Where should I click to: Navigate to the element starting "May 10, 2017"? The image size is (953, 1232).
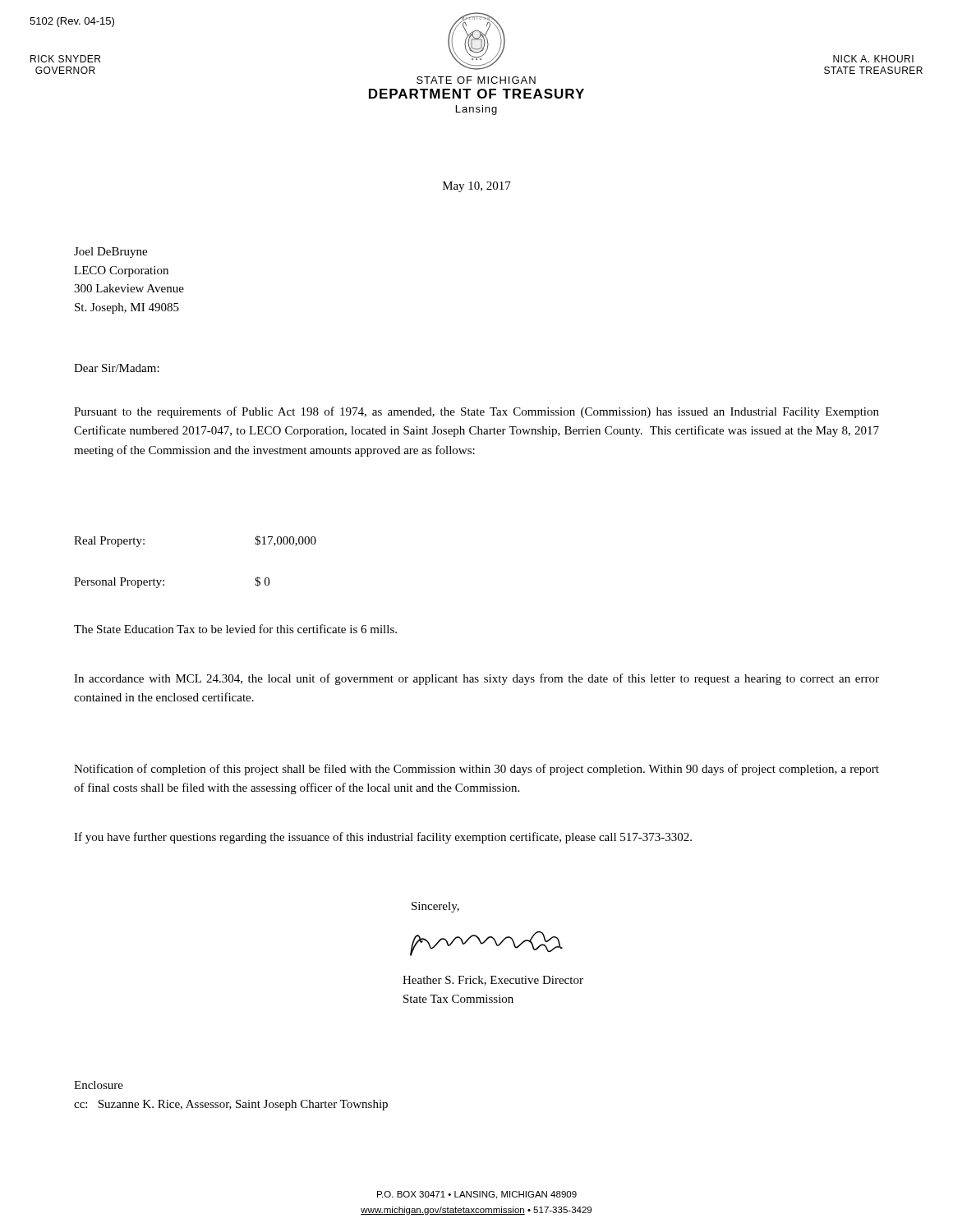pos(476,186)
